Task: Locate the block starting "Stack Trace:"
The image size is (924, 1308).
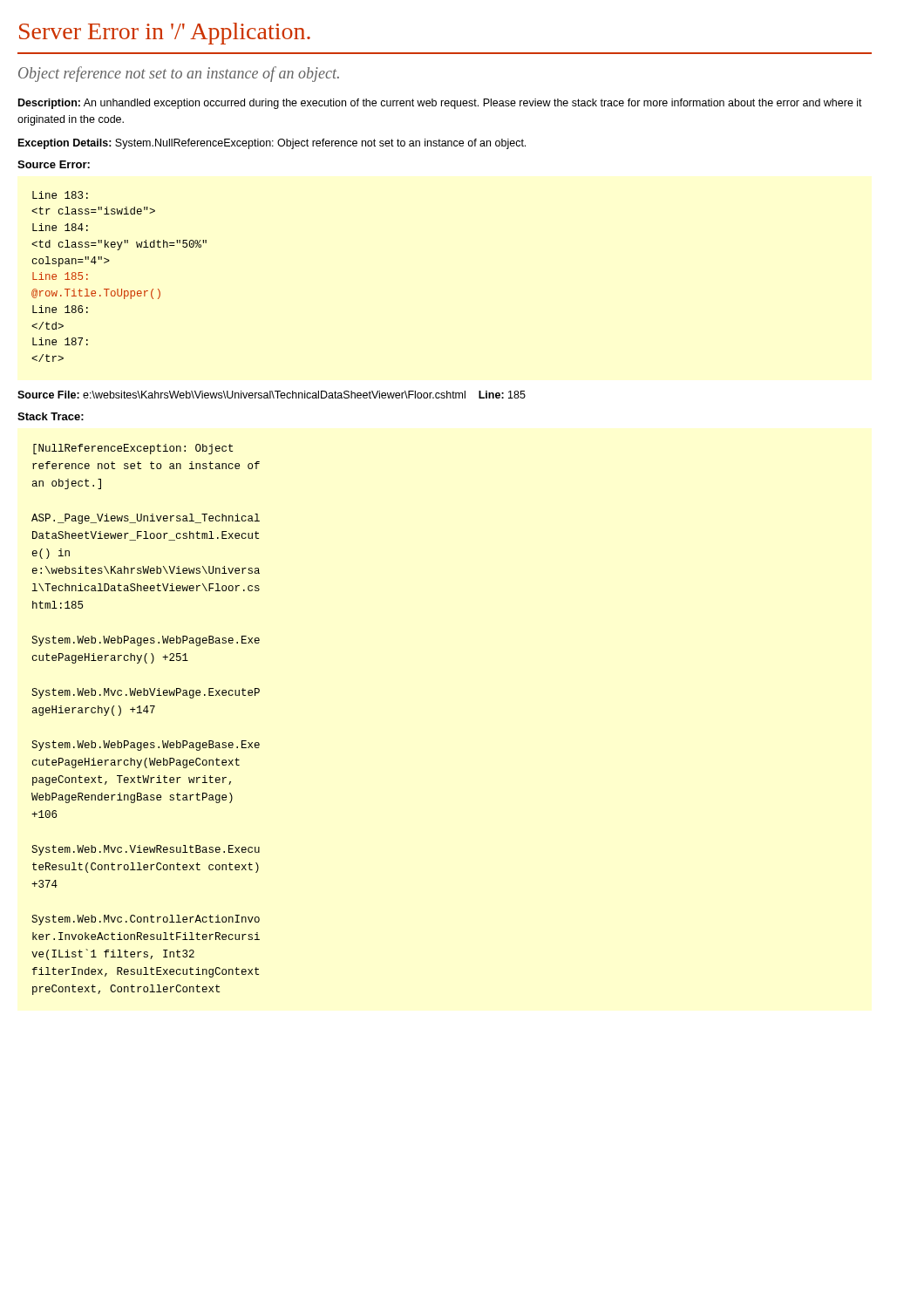Action: point(51,416)
